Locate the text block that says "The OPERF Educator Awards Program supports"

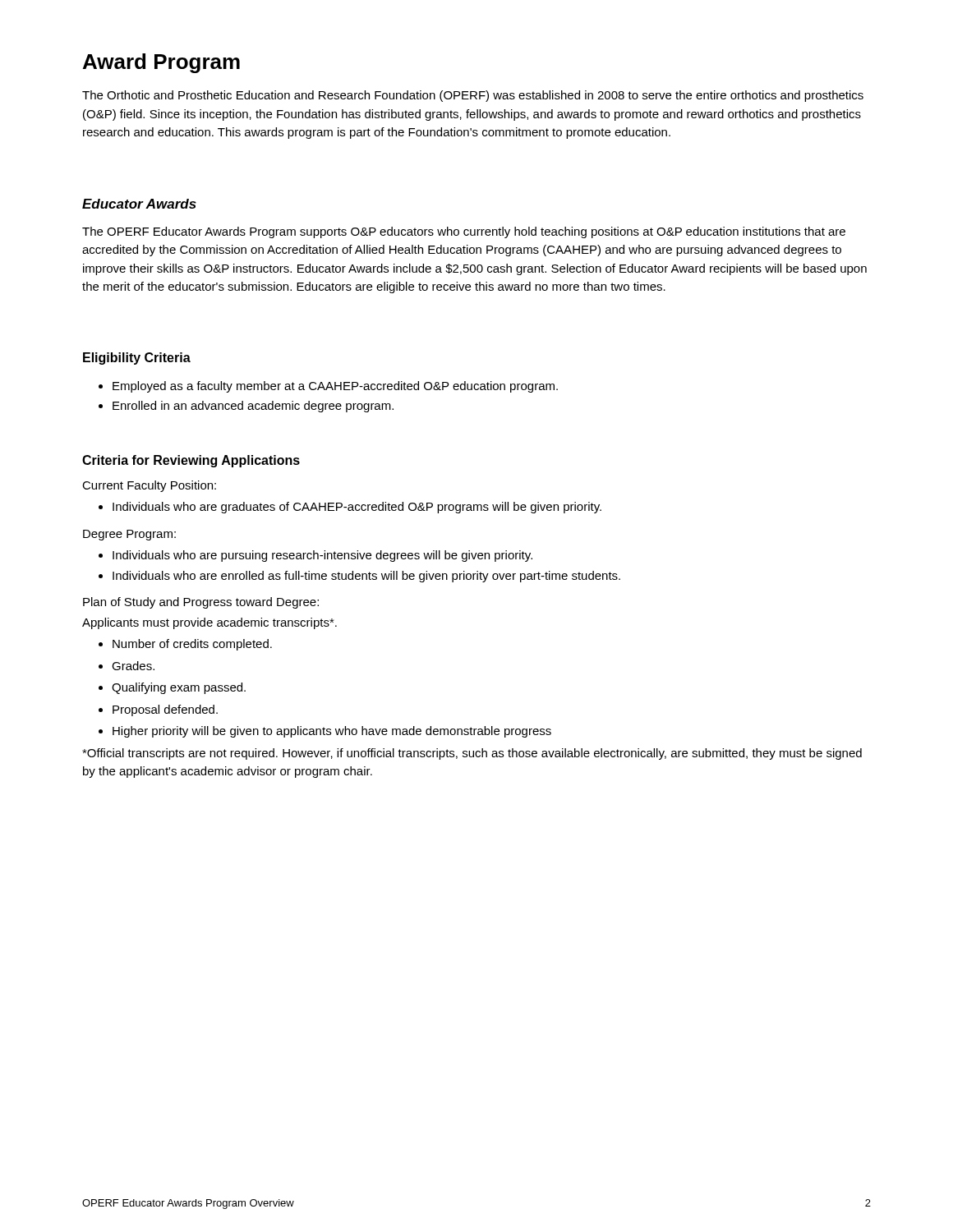click(x=475, y=259)
